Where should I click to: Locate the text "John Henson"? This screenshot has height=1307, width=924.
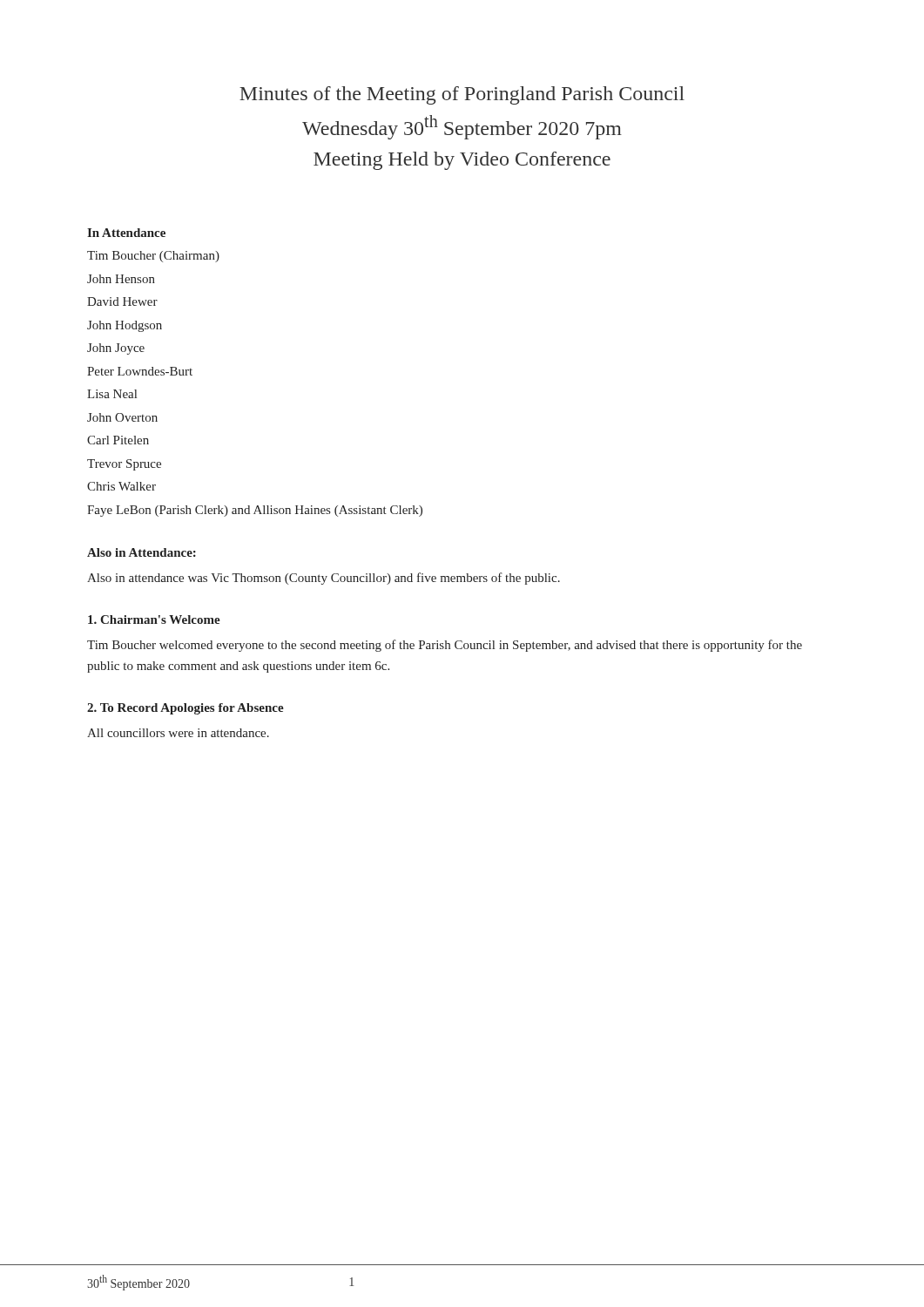(x=121, y=279)
